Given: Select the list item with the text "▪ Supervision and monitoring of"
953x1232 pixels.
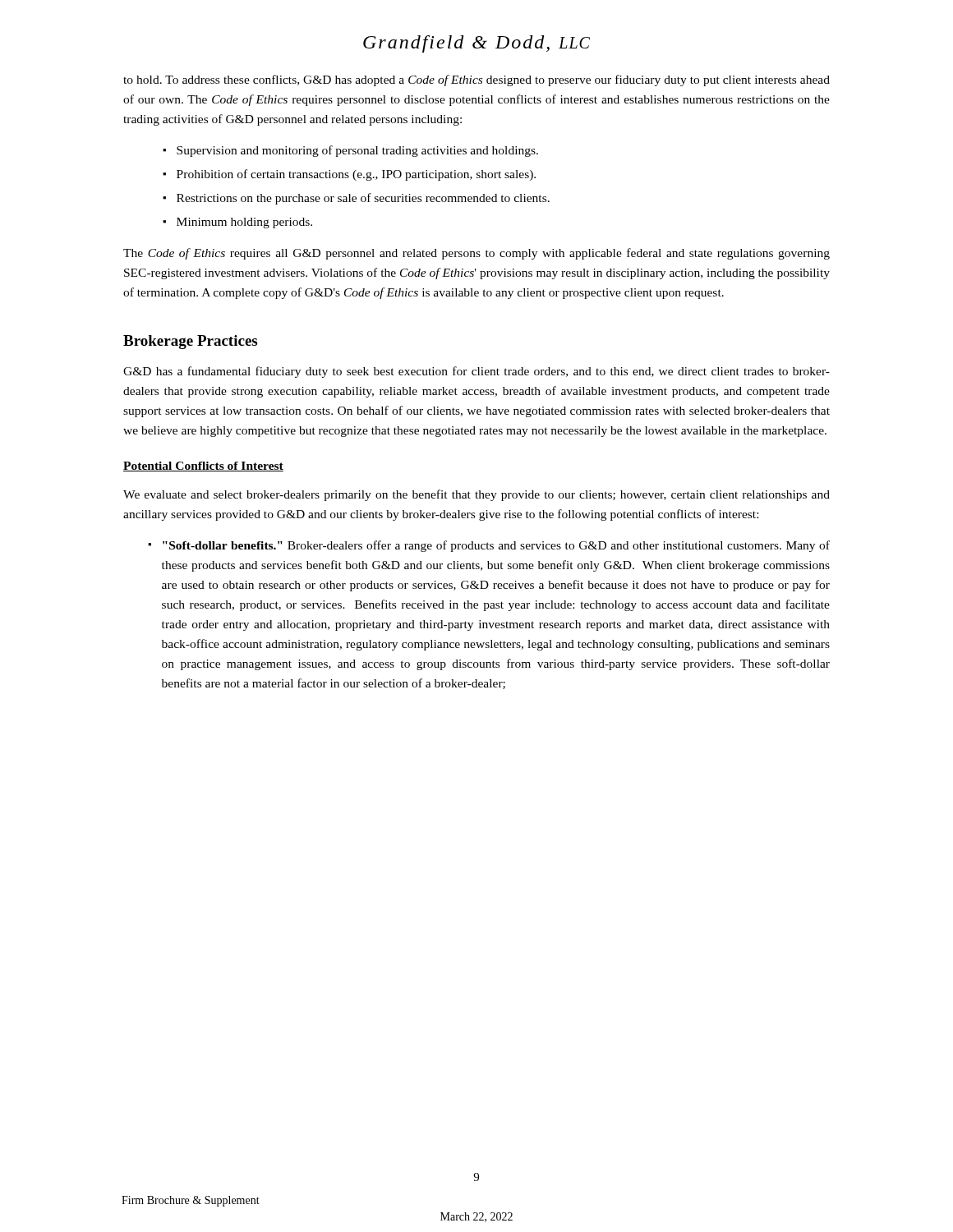Looking at the screenshot, I should (x=351, y=150).
